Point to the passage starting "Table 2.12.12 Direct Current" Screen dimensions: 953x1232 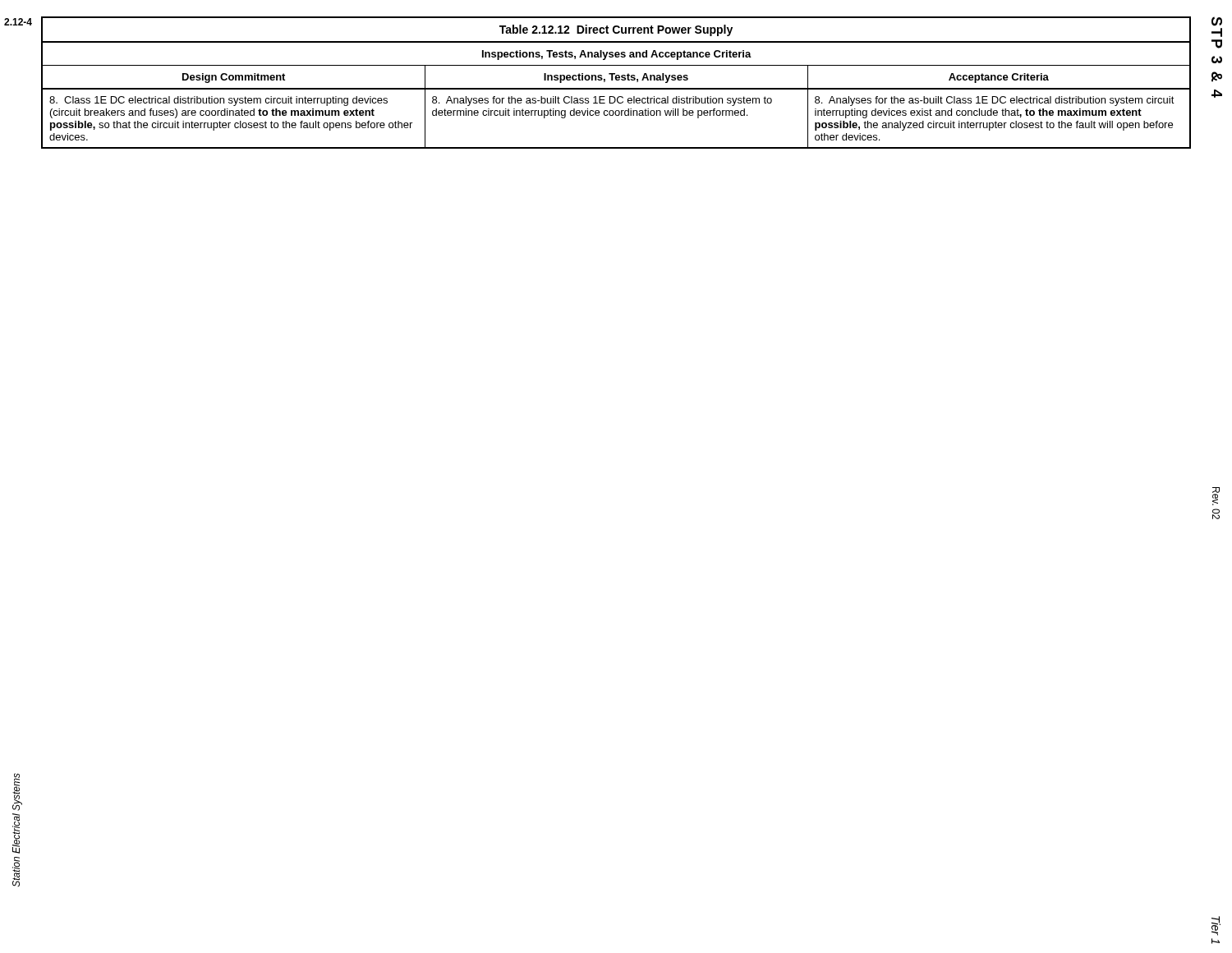616,30
